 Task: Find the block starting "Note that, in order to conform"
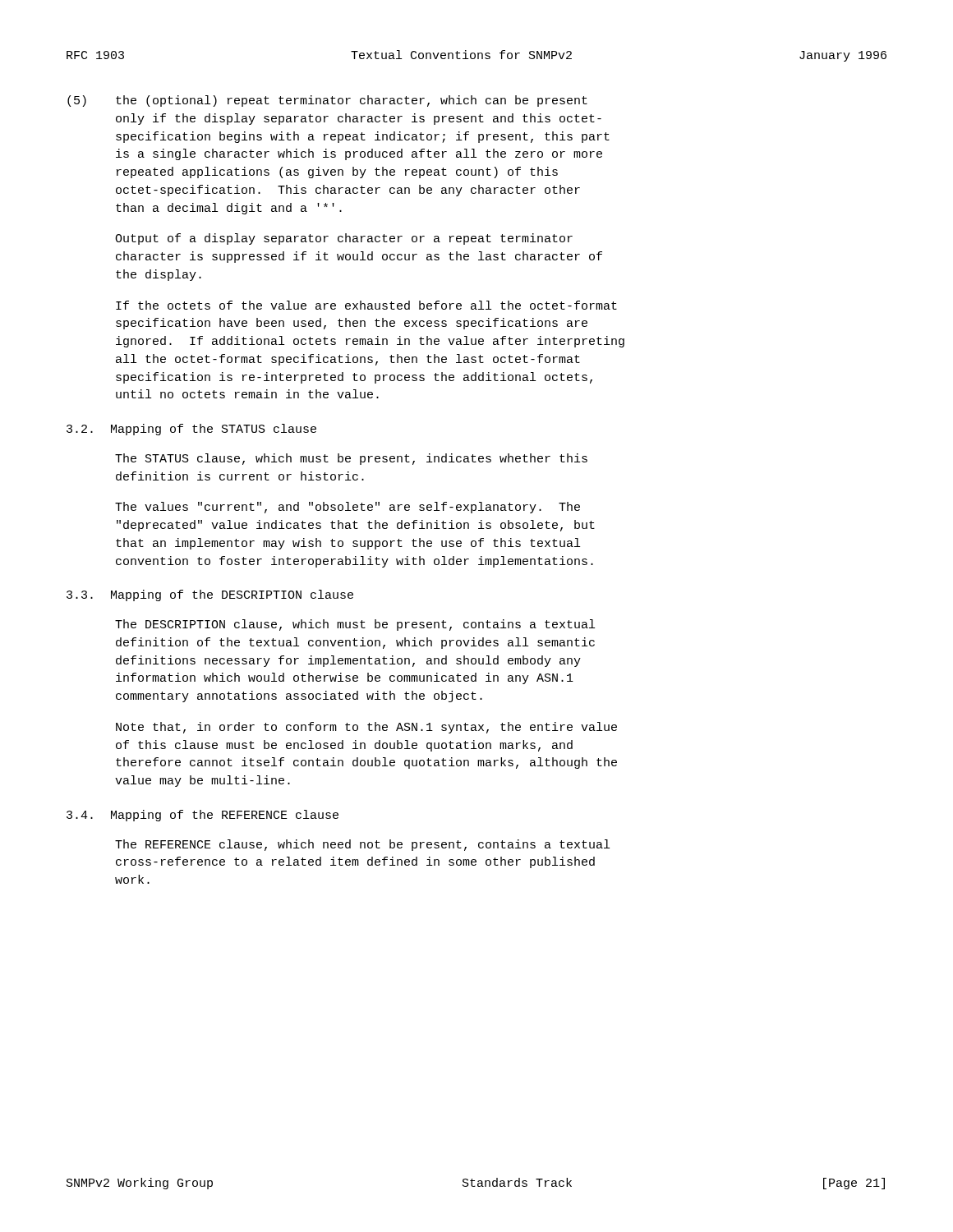click(366, 755)
